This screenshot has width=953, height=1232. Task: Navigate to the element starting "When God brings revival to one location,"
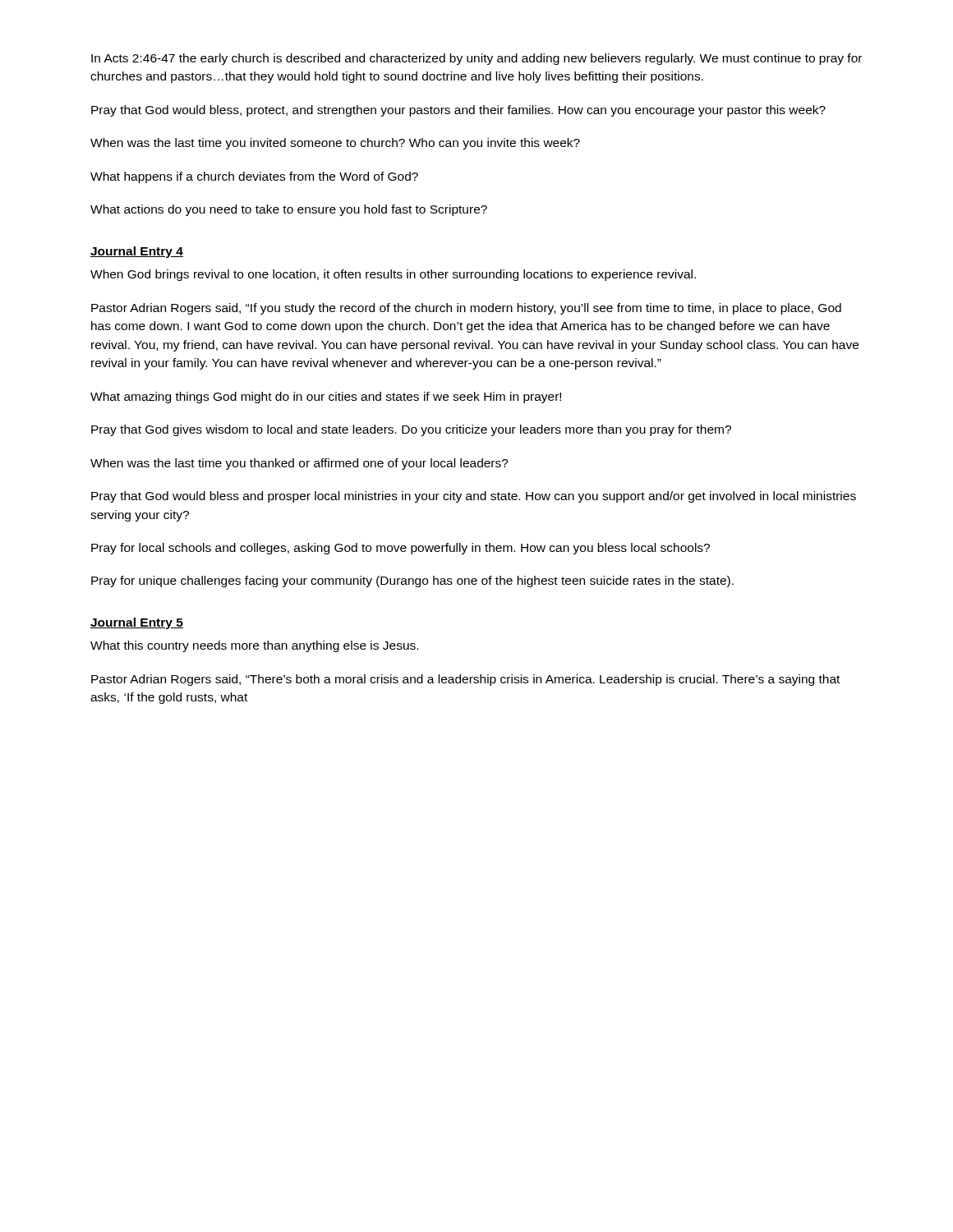click(x=394, y=274)
